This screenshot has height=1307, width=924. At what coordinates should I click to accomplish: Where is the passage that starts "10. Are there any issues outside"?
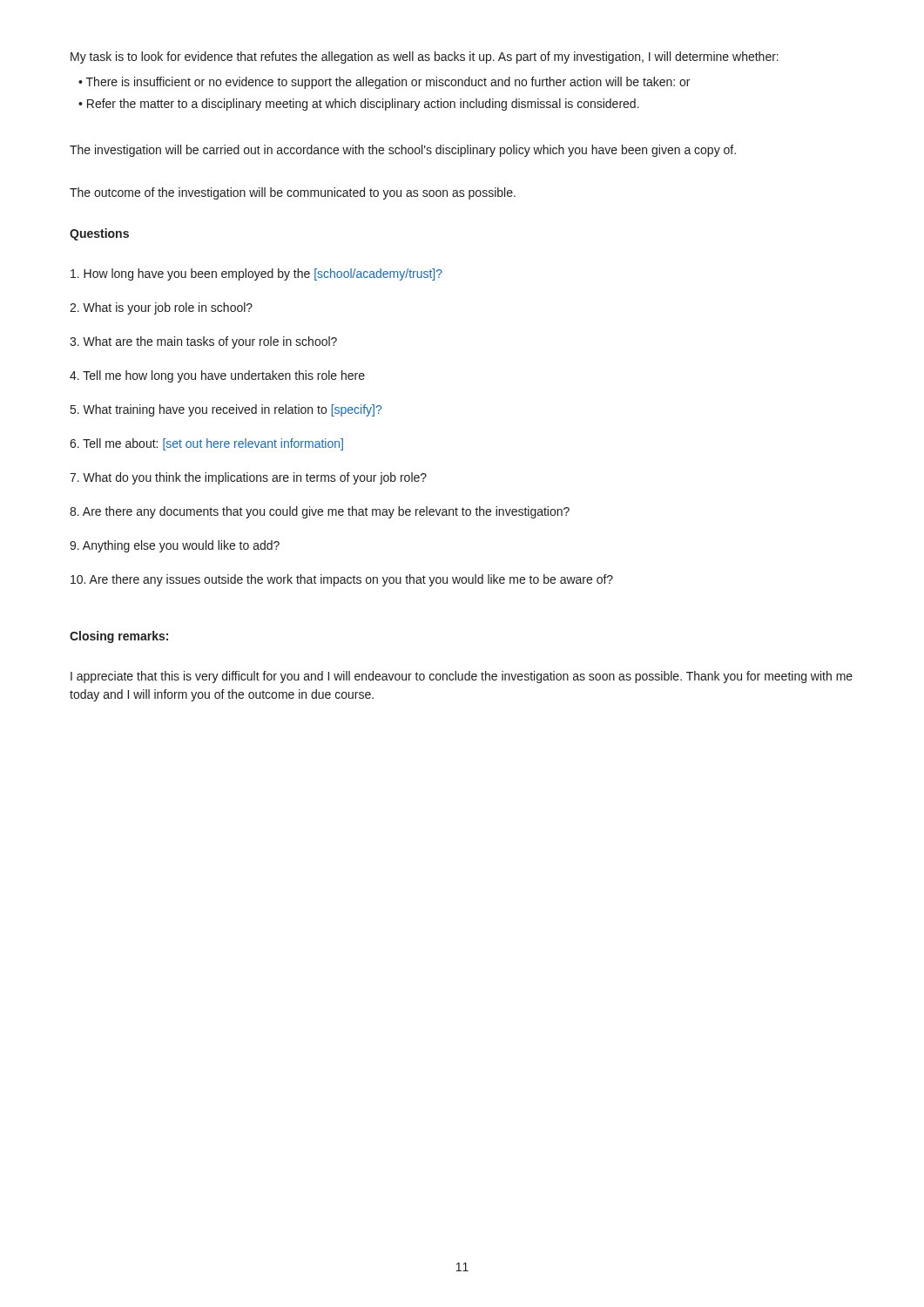(x=341, y=579)
